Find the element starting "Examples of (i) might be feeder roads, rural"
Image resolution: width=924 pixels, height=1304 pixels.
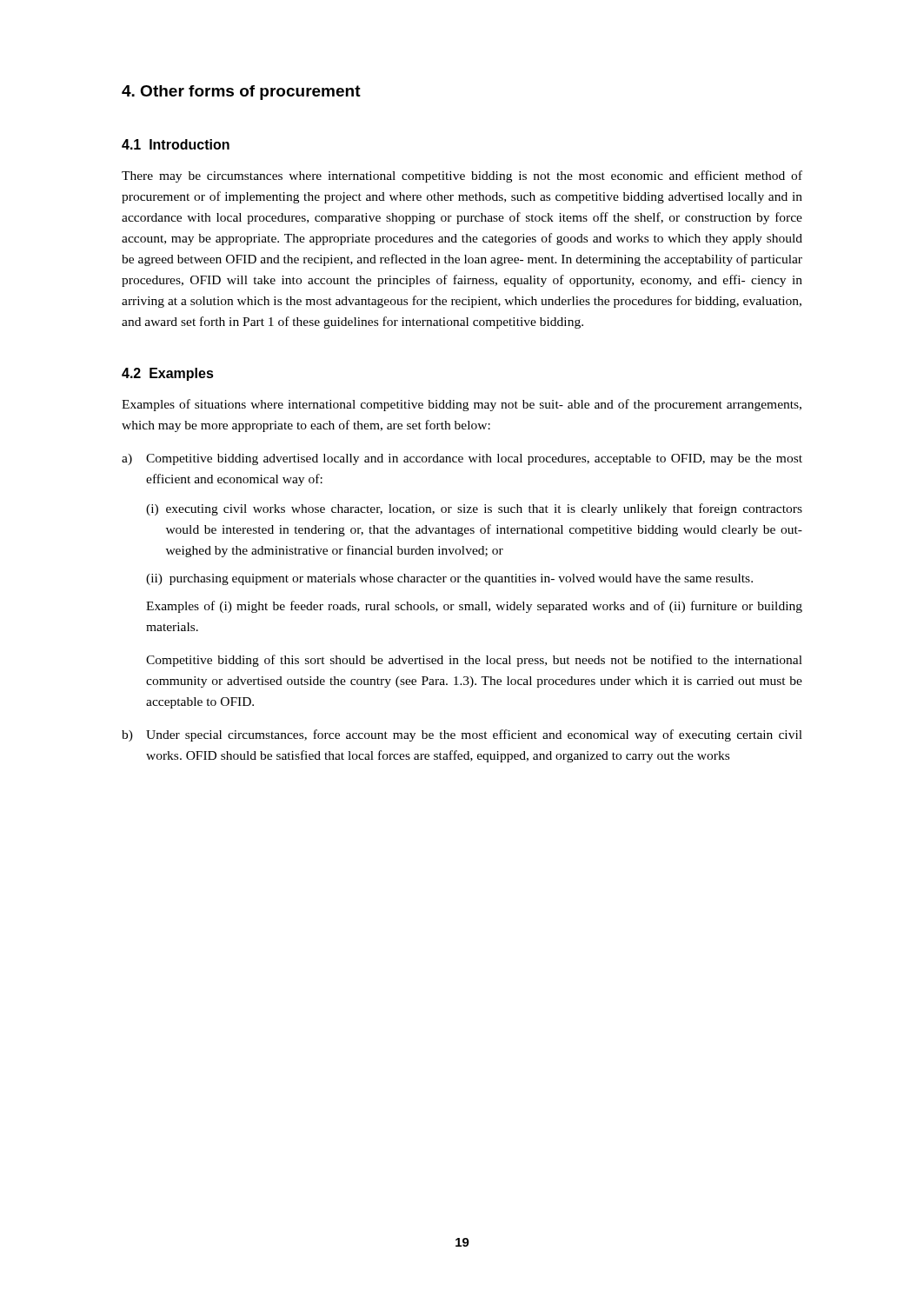(474, 616)
